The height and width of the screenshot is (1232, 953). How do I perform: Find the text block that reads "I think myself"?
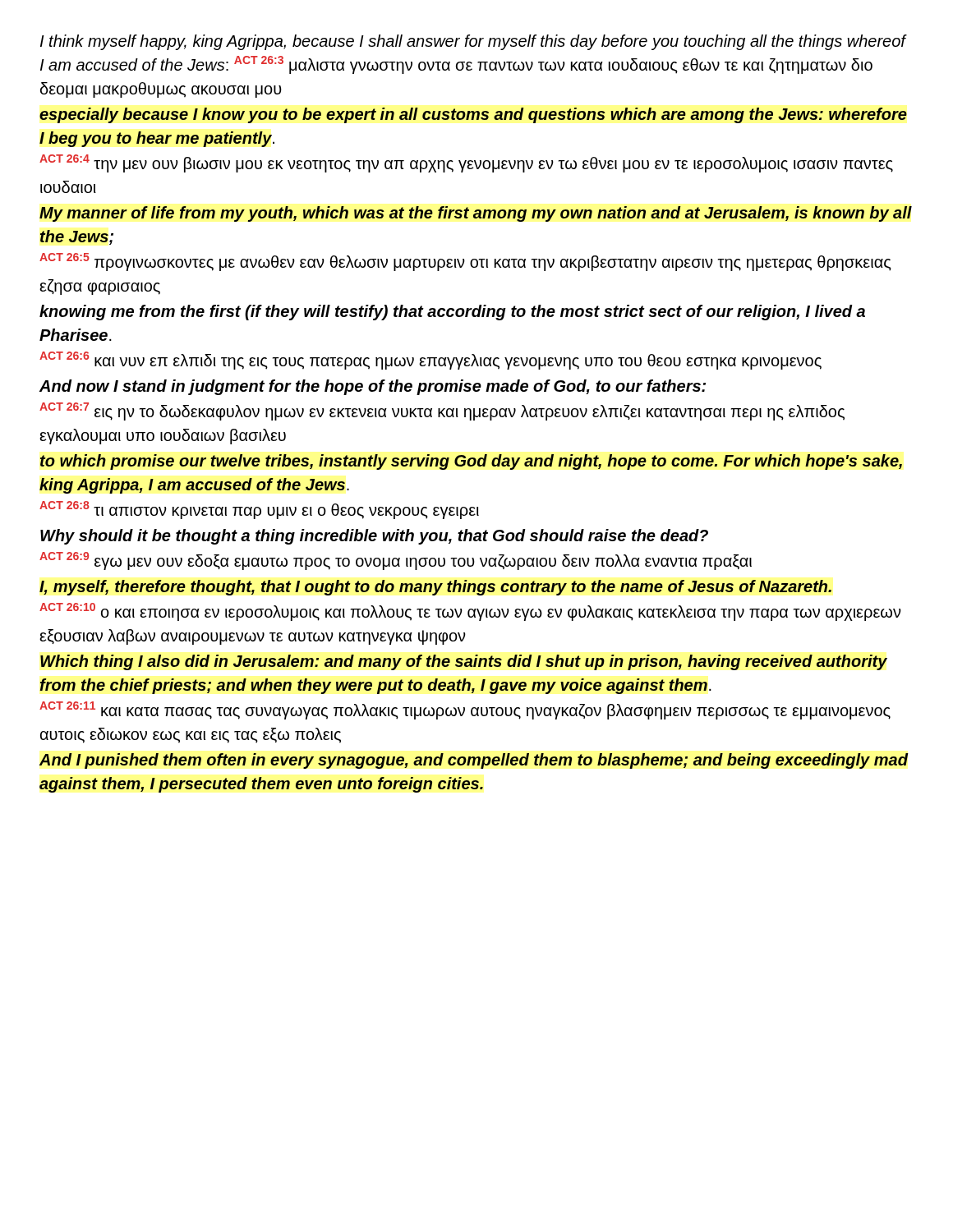[476, 65]
